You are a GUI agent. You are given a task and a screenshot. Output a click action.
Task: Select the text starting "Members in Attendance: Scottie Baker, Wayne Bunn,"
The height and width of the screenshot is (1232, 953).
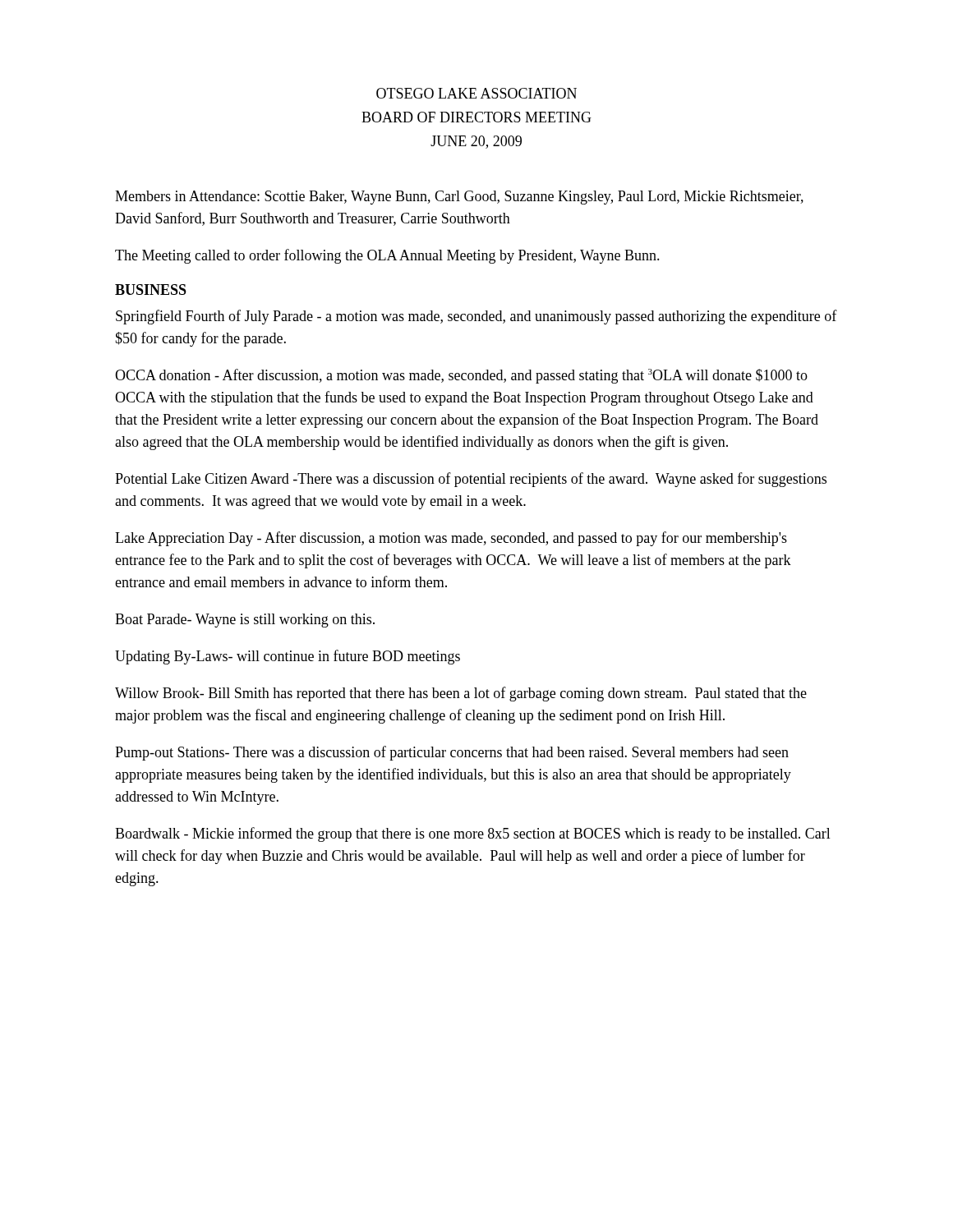[459, 208]
